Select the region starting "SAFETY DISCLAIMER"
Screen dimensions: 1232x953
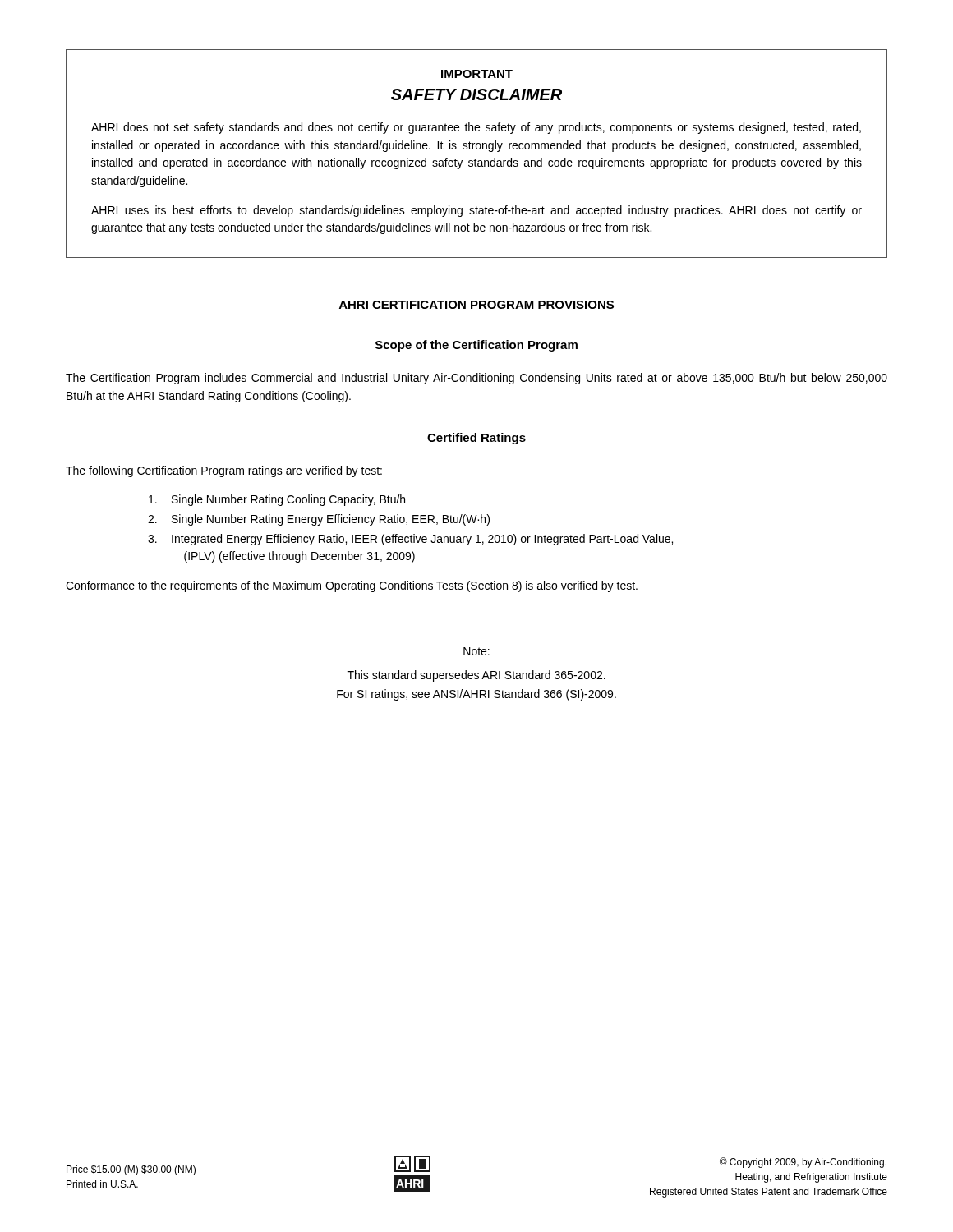(476, 94)
